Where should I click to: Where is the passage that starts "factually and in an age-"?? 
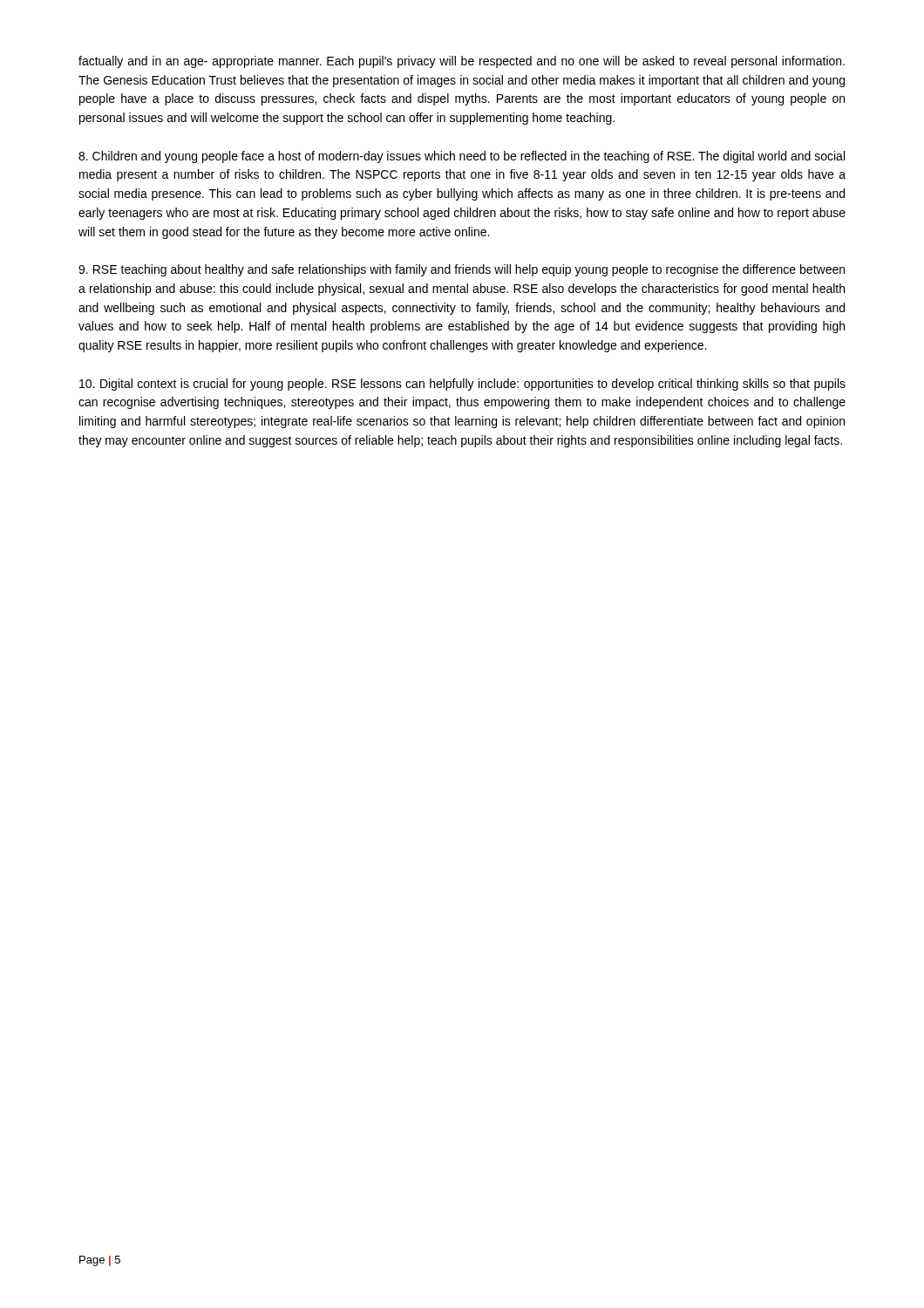(x=462, y=89)
